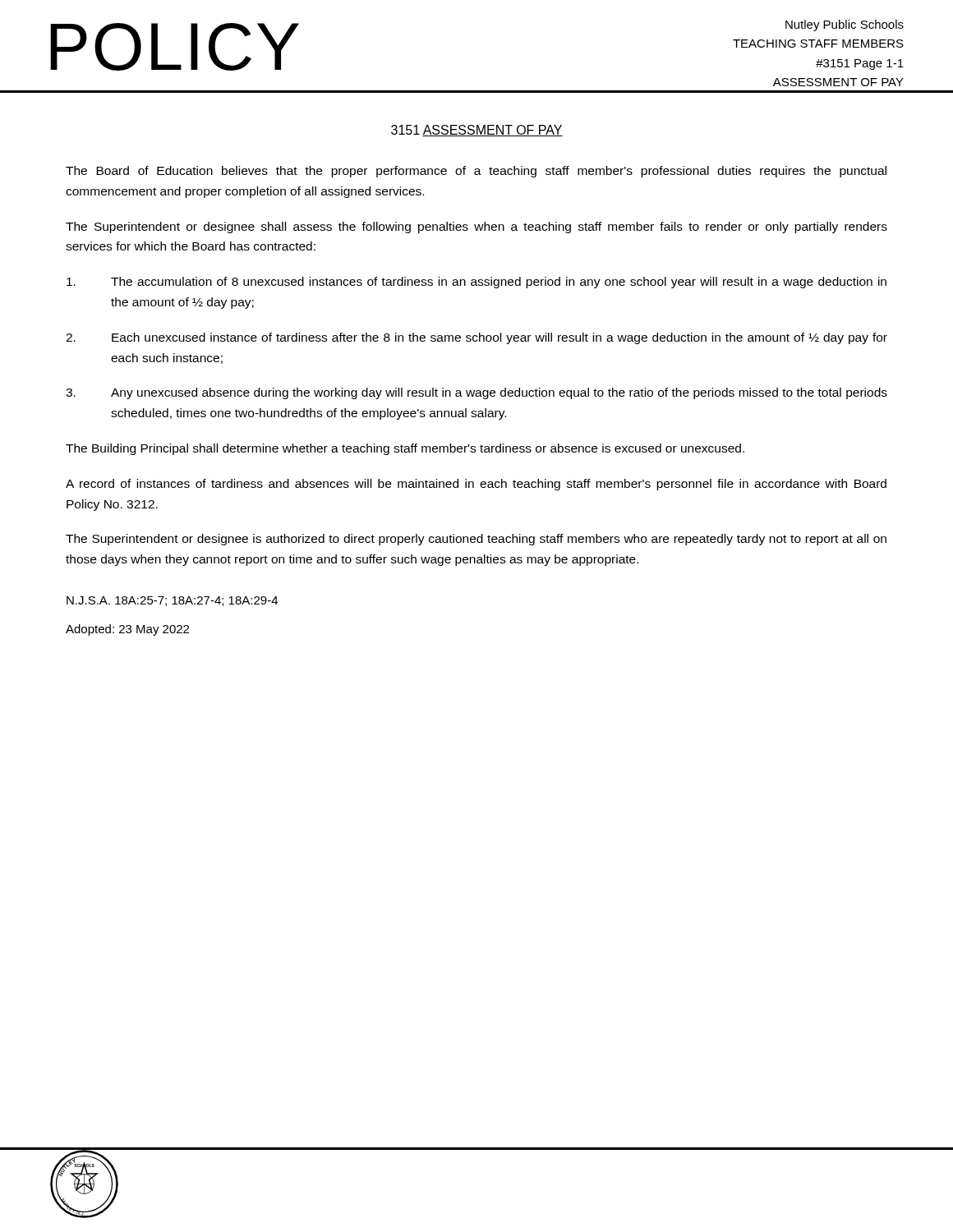The image size is (953, 1232).
Task: Locate the section header with the text "3151 ASSESSMENT OF PAY"
Action: pyautogui.click(x=476, y=130)
